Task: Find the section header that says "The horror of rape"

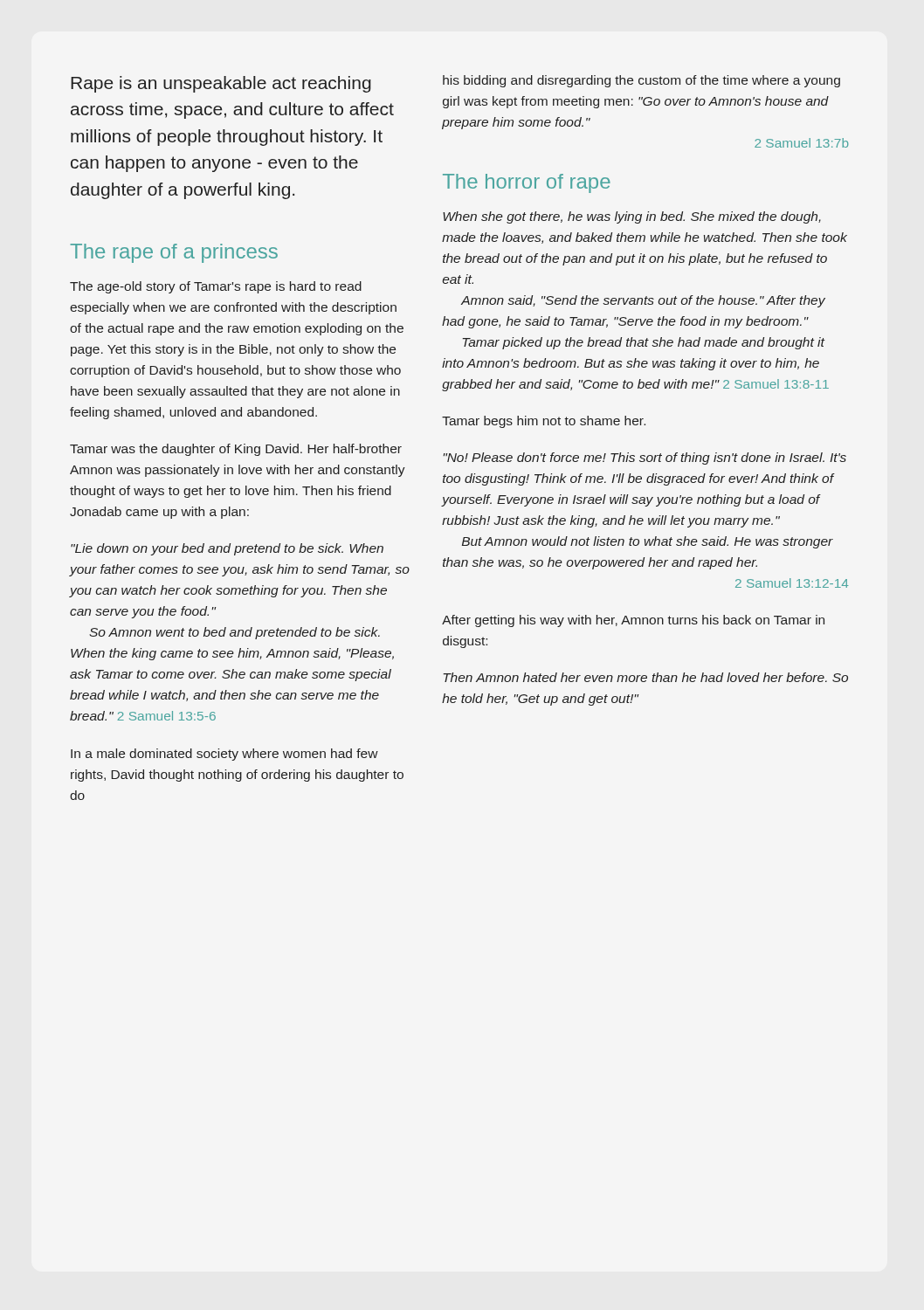Action: (x=526, y=181)
